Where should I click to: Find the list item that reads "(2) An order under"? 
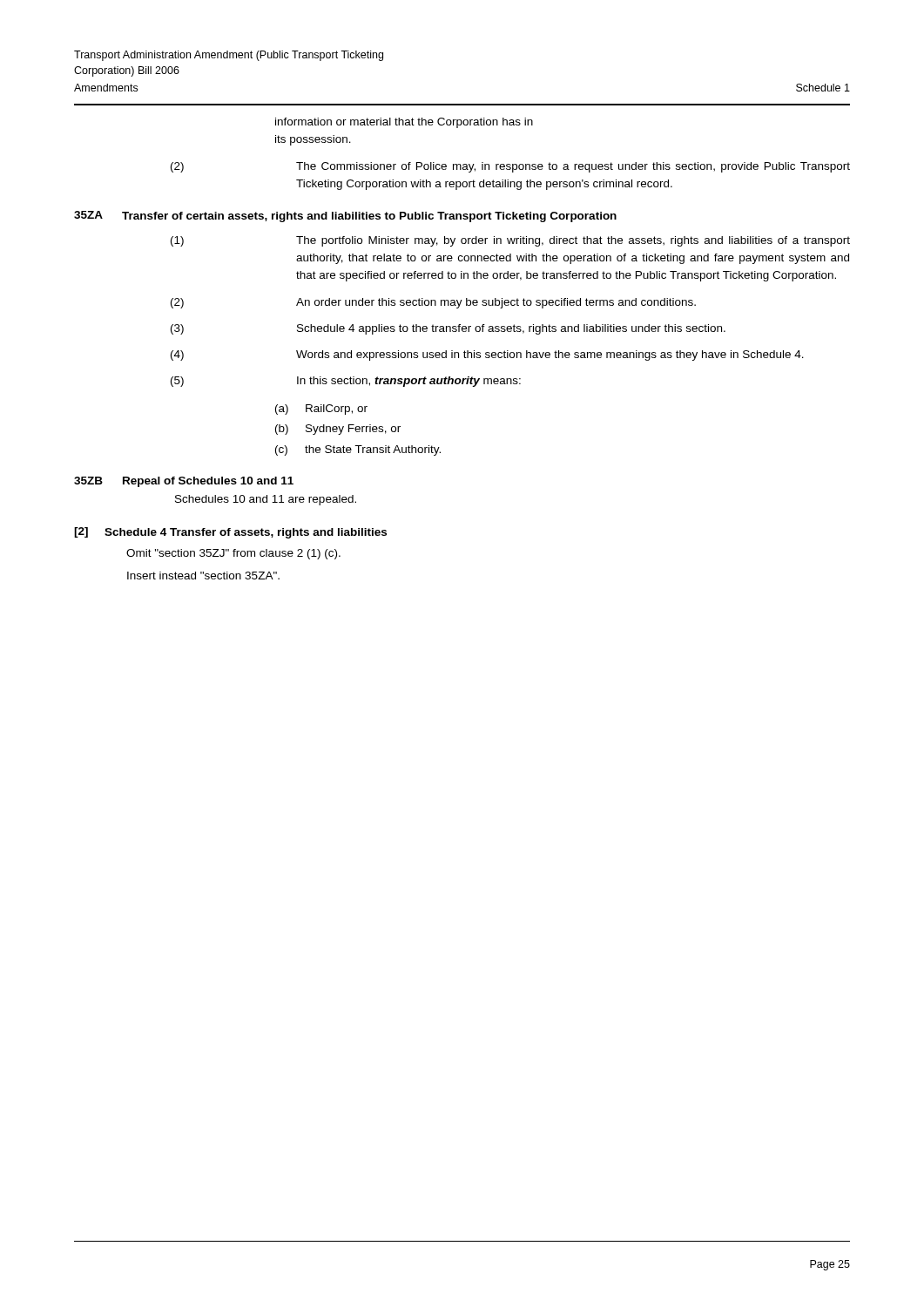(462, 302)
